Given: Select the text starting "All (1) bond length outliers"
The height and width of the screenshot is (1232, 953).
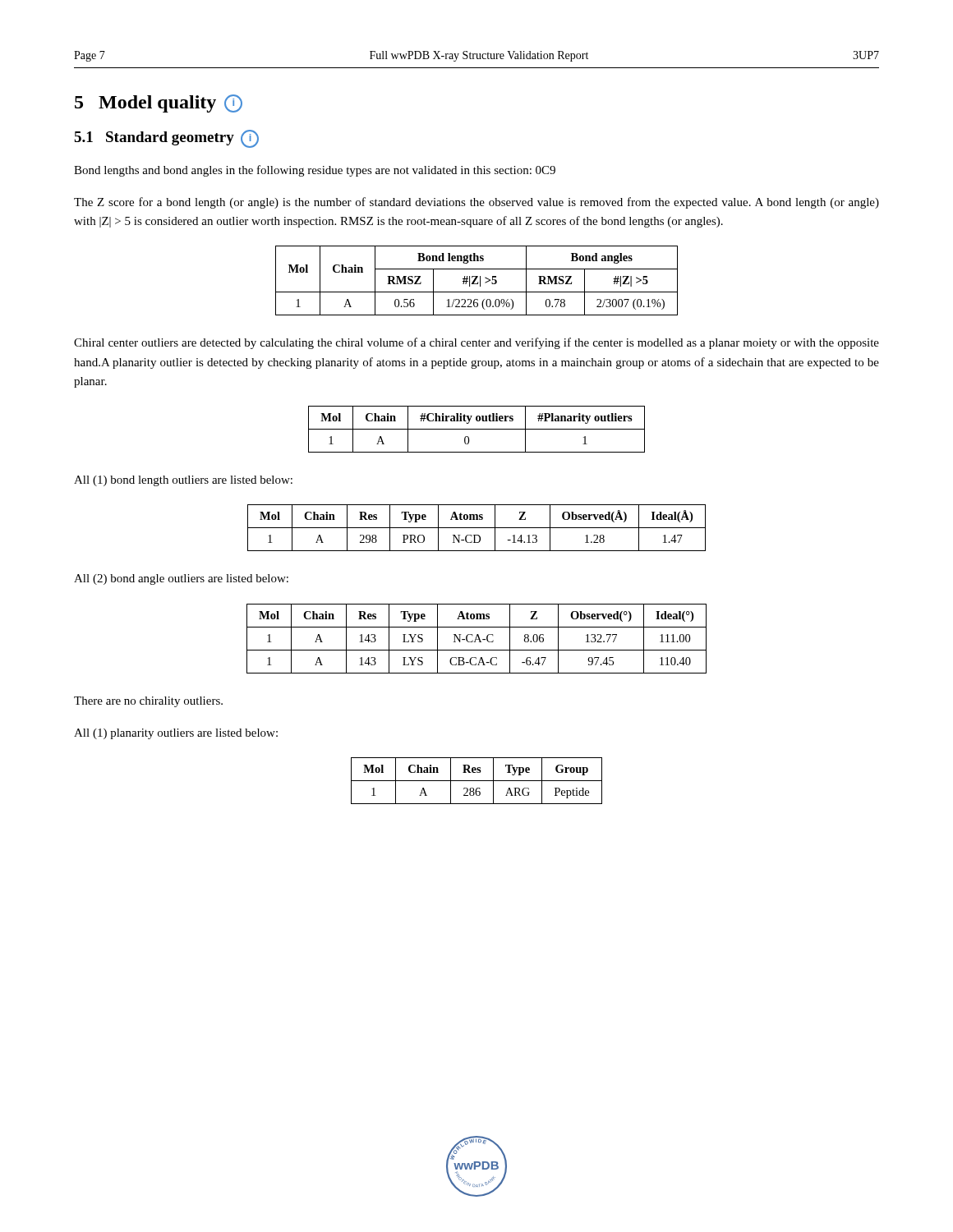Looking at the screenshot, I should point(183,481).
